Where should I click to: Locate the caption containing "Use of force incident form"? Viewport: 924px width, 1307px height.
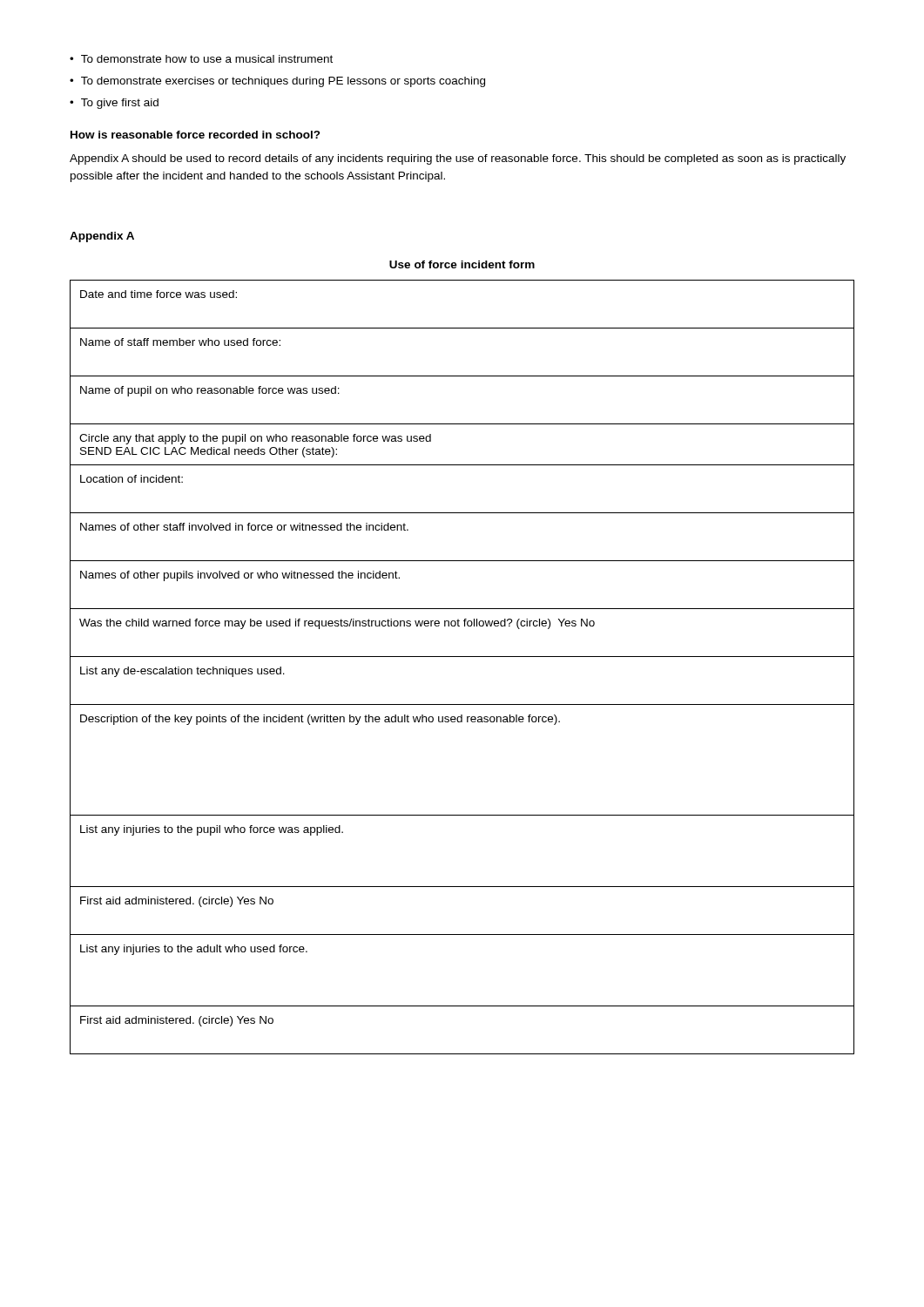462,264
